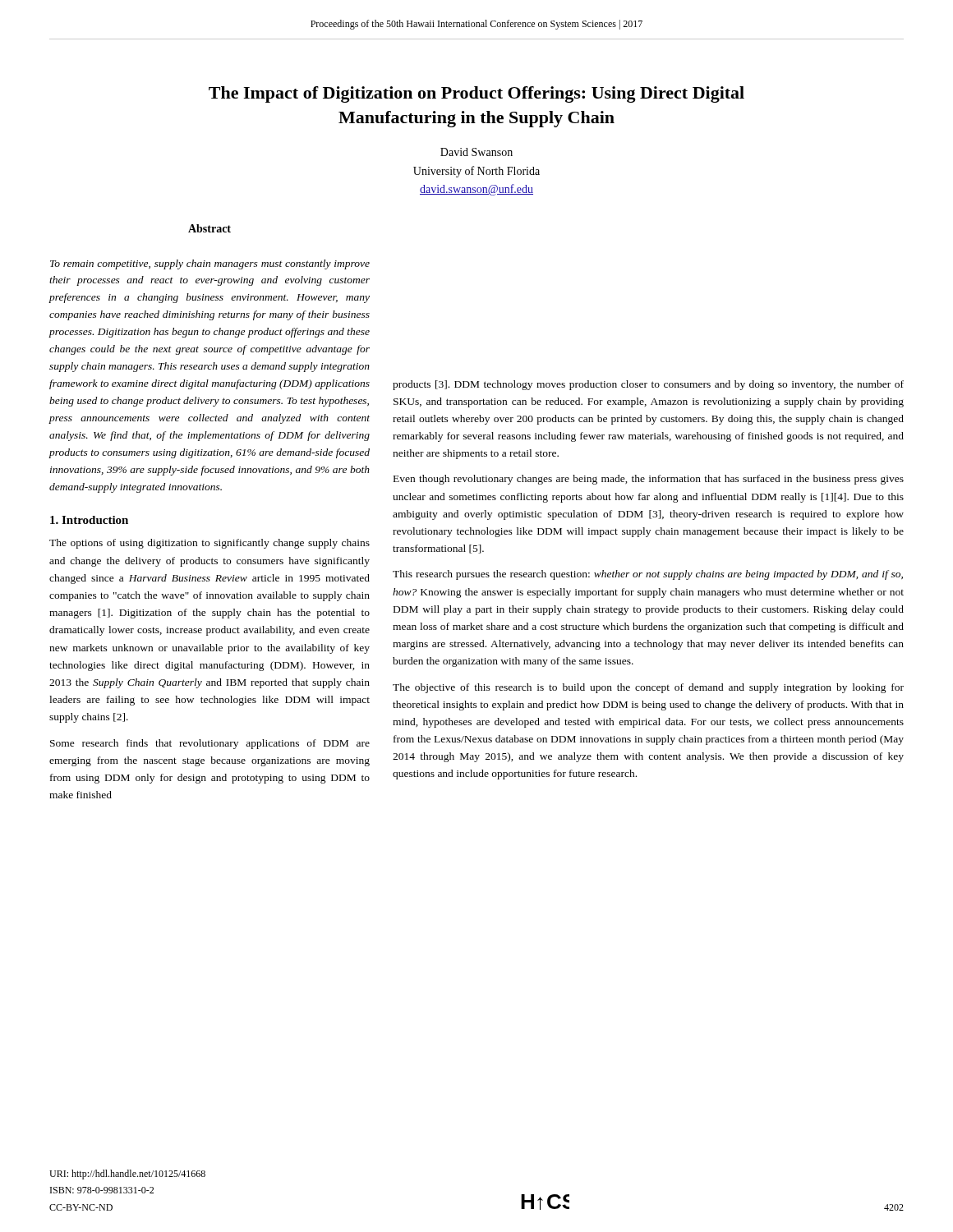Find the text block with the text "To remain competitive, supply chain managers must constantly"
Screen dimensions: 1232x953
click(x=209, y=375)
